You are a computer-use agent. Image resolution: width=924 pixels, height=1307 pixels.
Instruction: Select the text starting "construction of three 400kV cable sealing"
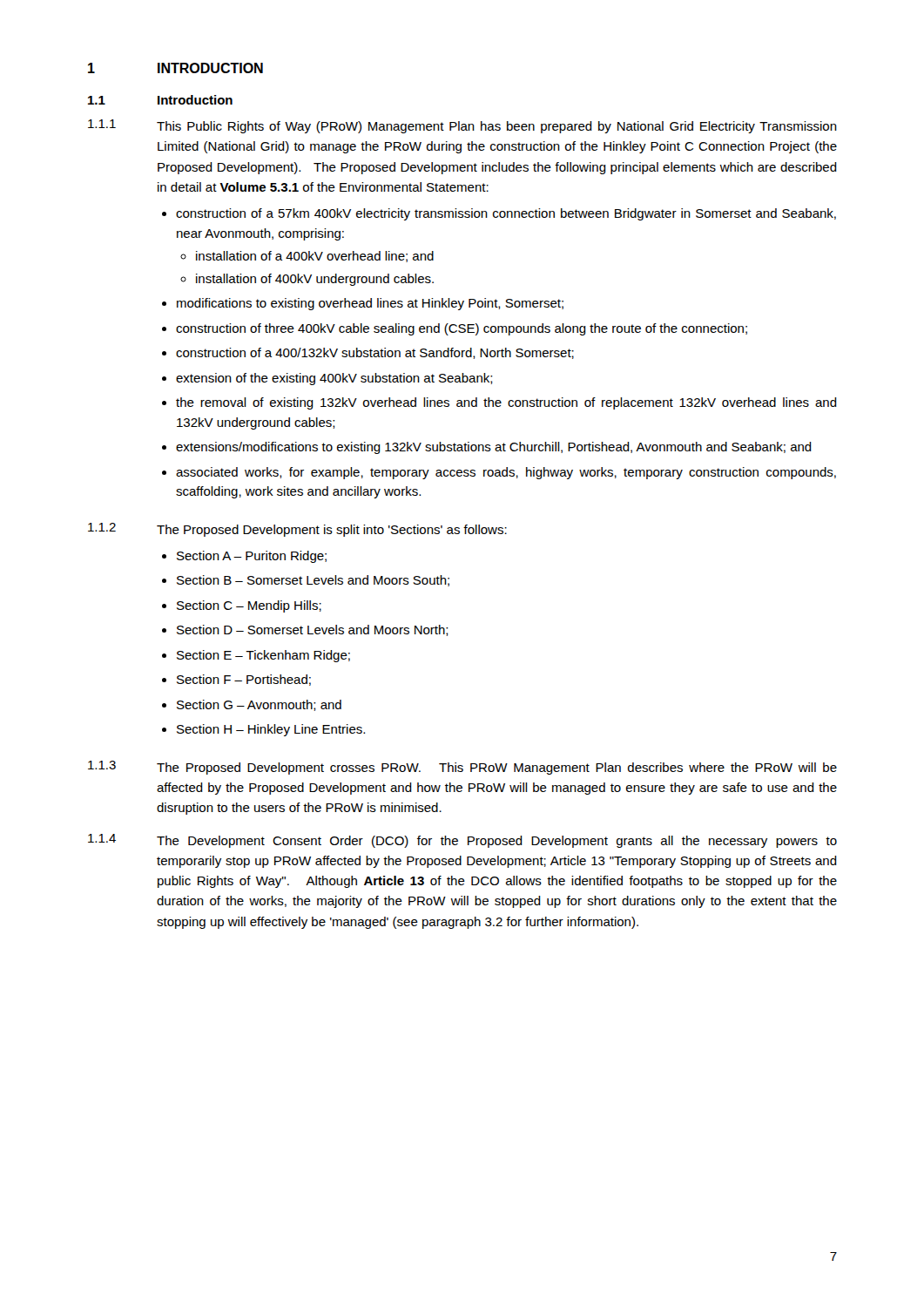click(462, 328)
